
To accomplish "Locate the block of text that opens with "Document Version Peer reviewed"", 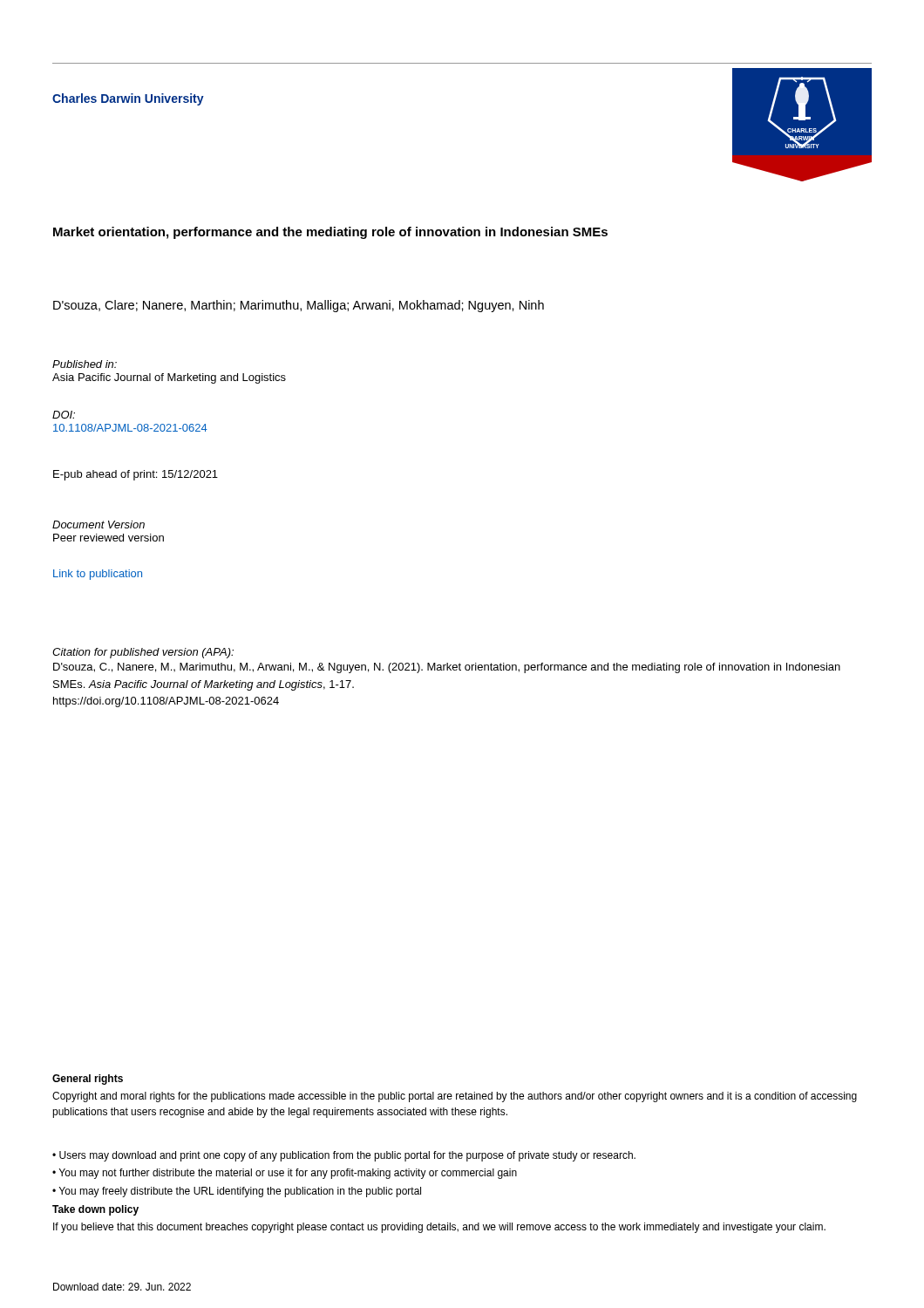I will click(x=108, y=531).
